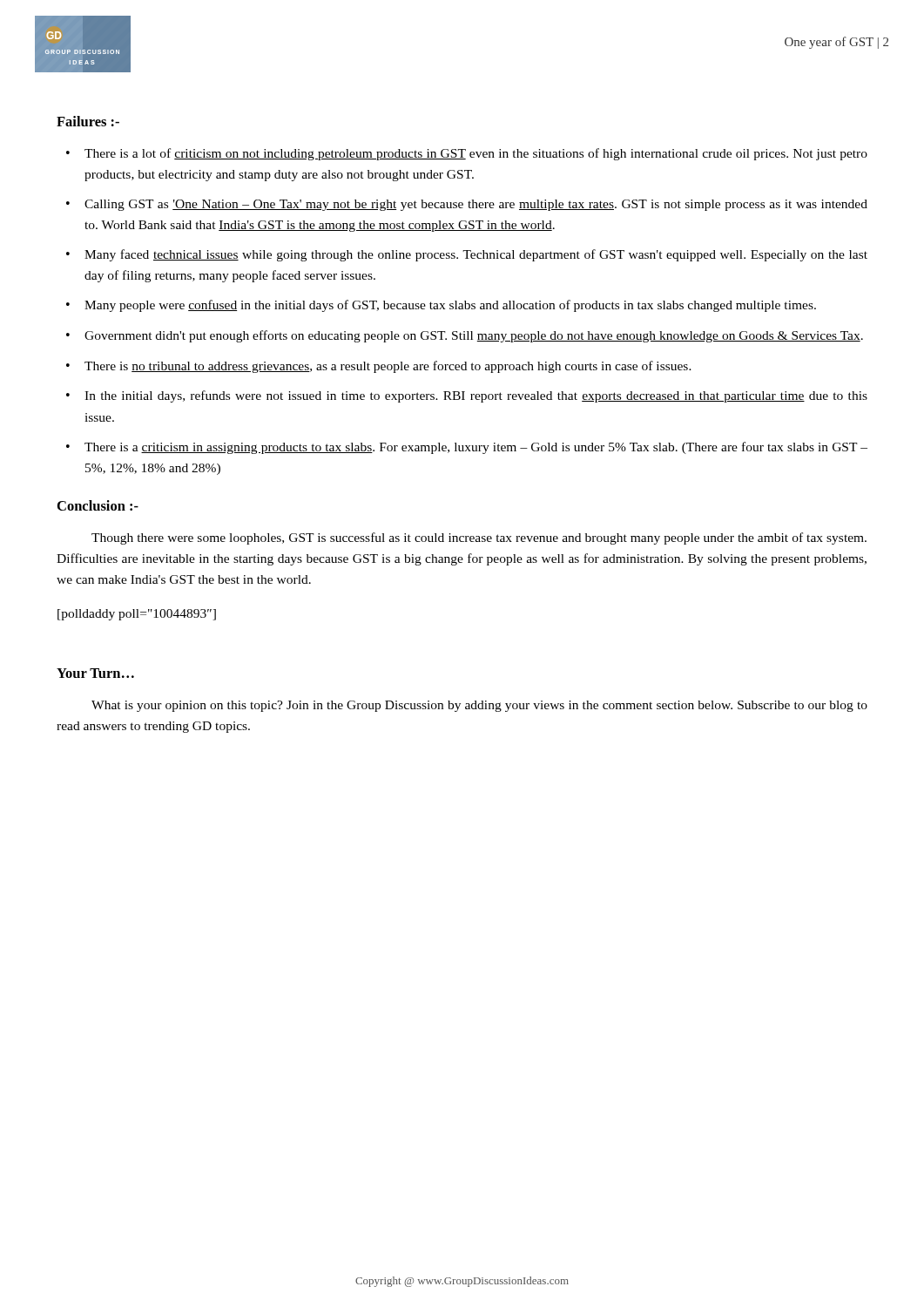Viewport: 924px width, 1307px height.
Task: Find the section header with the text "Conclusion :-"
Action: click(x=98, y=505)
